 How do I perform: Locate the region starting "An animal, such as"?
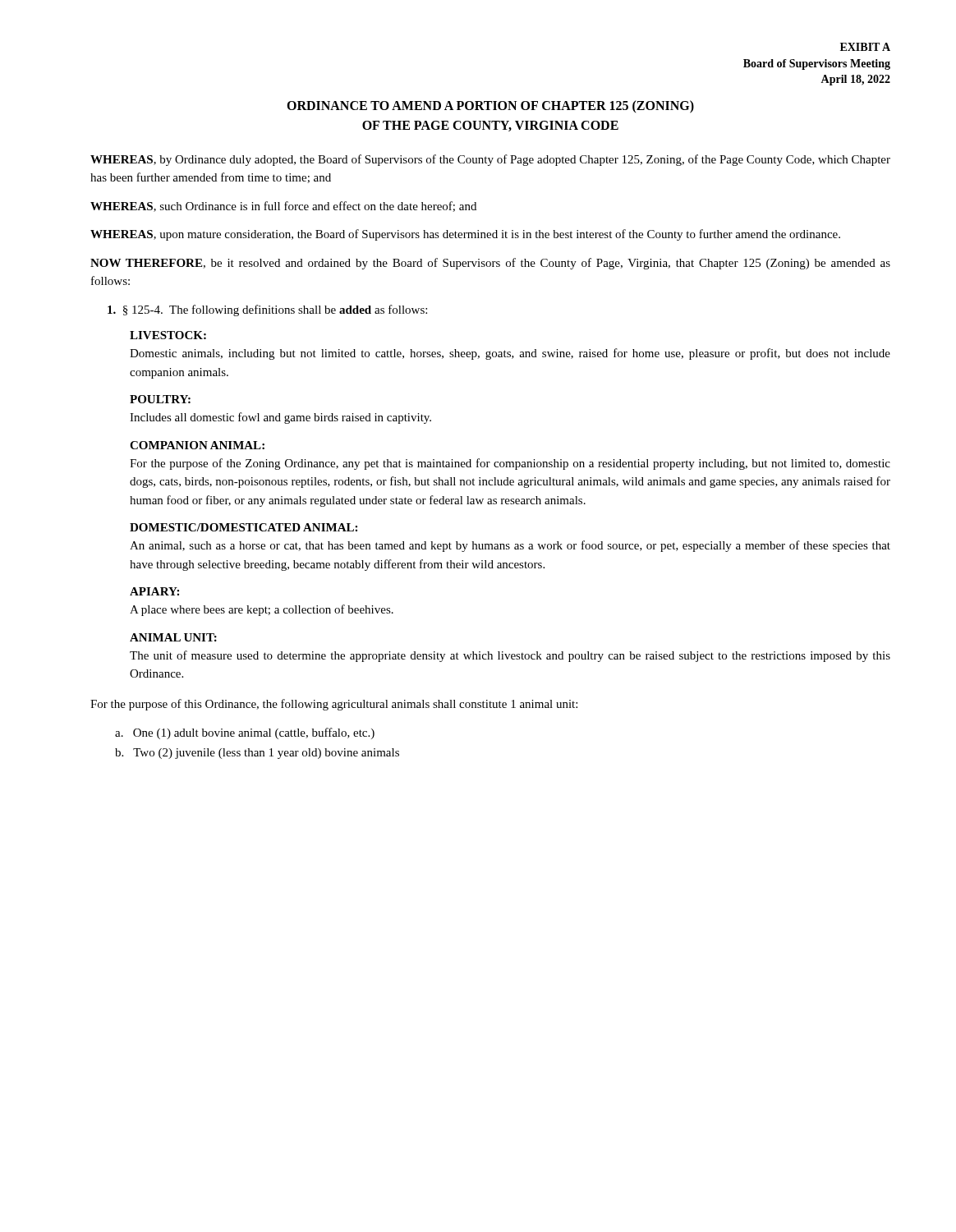[510, 555]
